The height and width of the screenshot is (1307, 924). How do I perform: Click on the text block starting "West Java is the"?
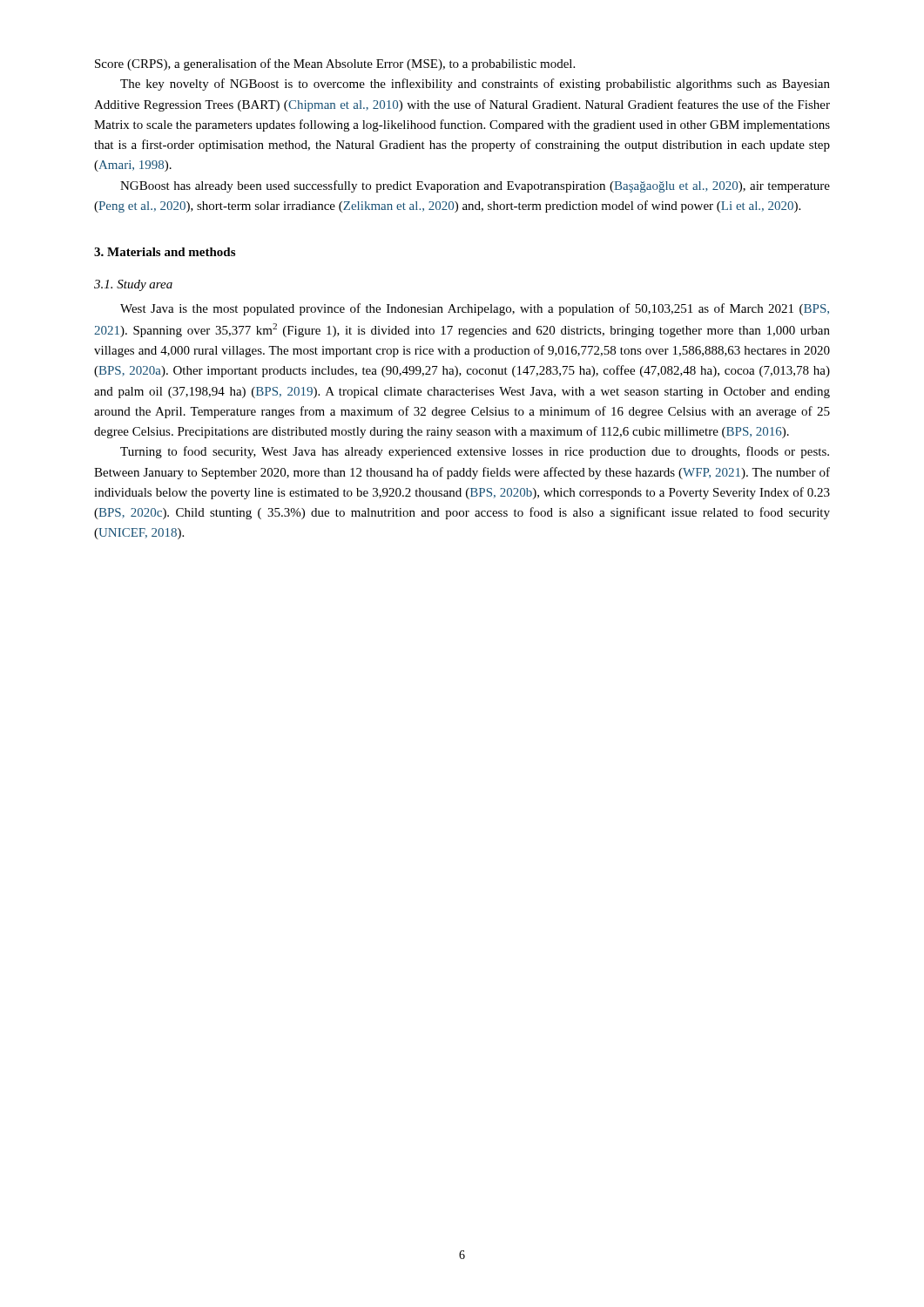pos(462,370)
